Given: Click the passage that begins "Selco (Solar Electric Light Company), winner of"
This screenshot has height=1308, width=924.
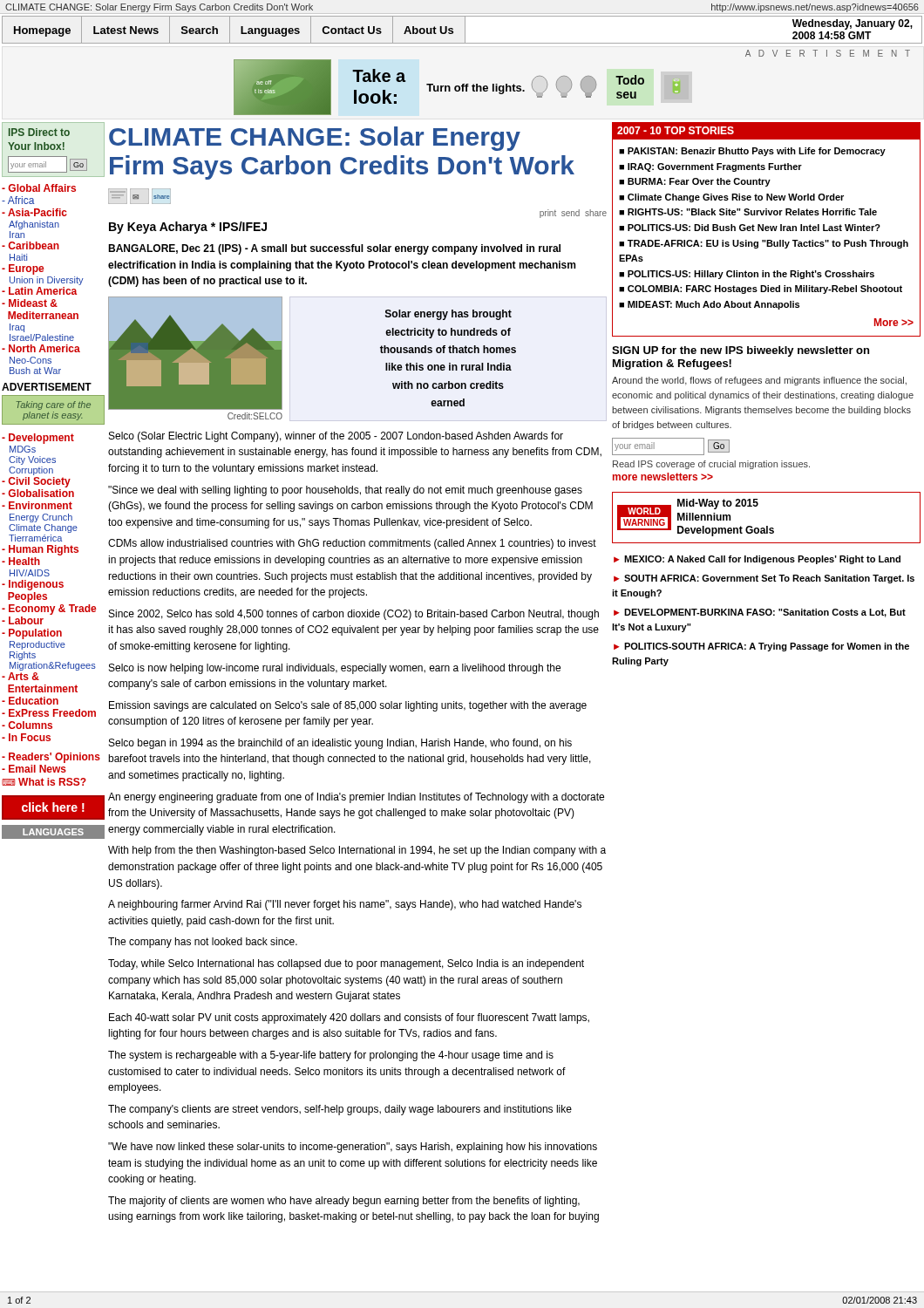Looking at the screenshot, I should (x=355, y=452).
